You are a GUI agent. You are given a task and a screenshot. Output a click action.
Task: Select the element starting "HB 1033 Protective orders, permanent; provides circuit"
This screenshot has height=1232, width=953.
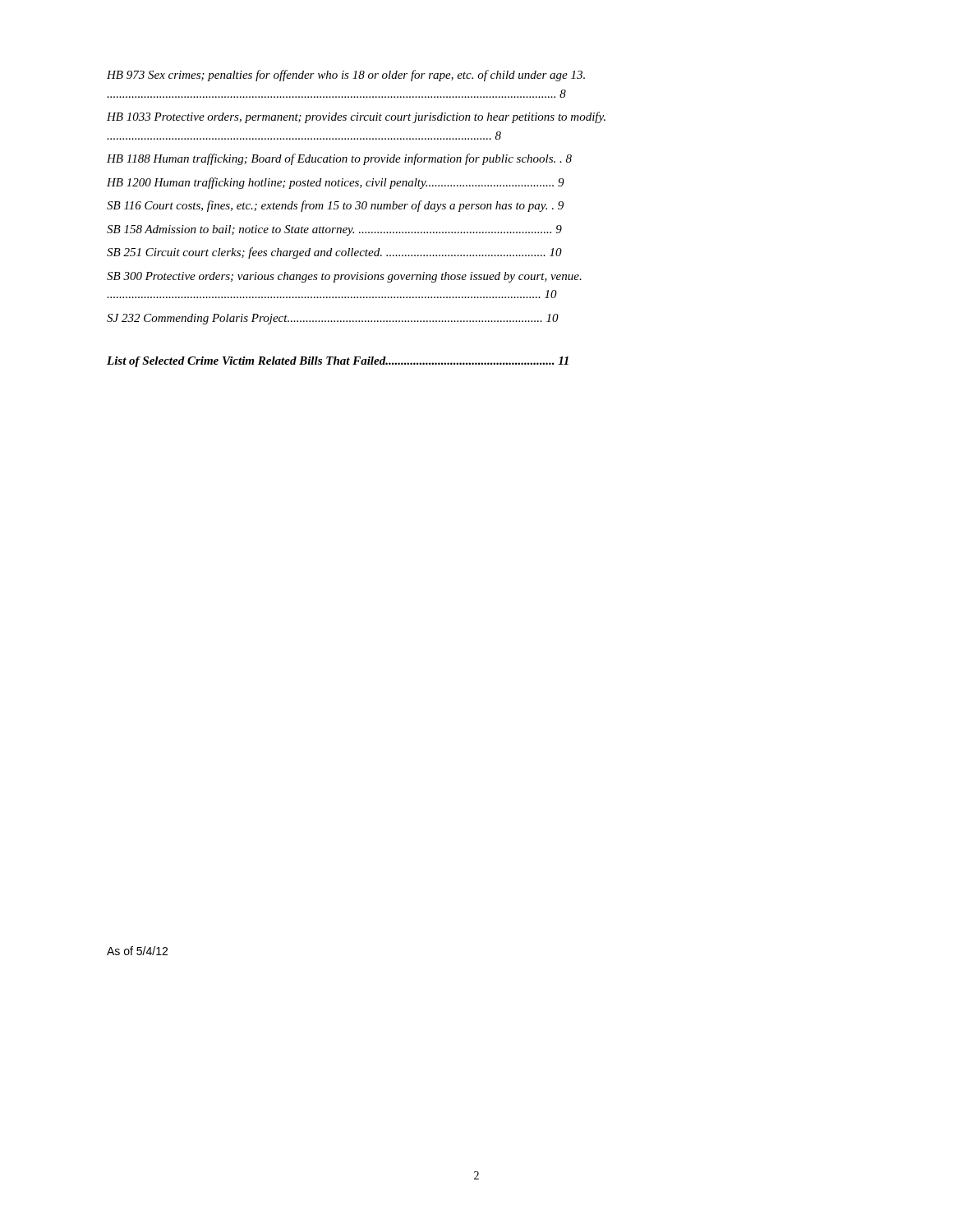(x=357, y=126)
